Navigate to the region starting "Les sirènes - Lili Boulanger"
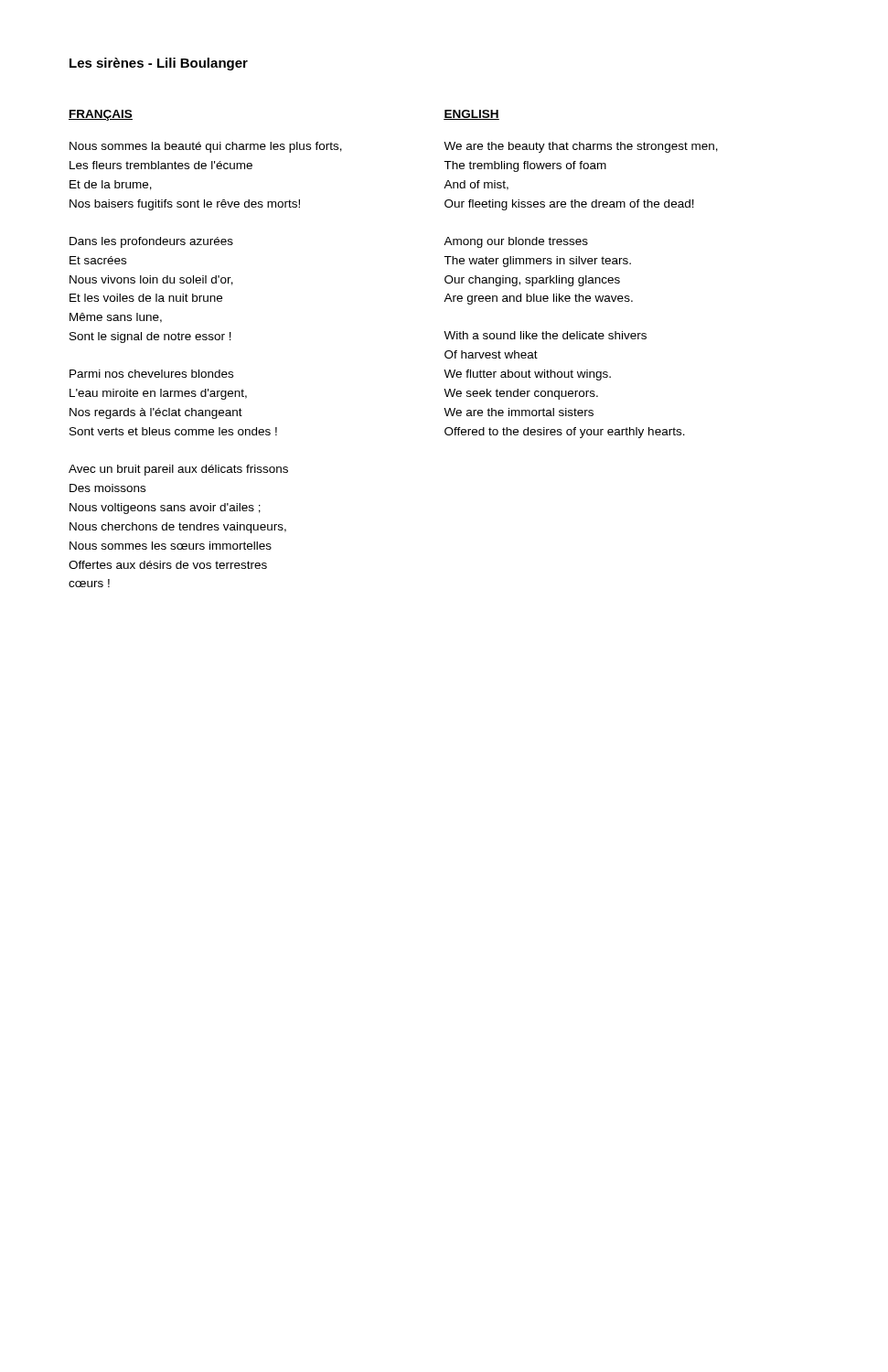The height and width of the screenshot is (1372, 888). 158,63
